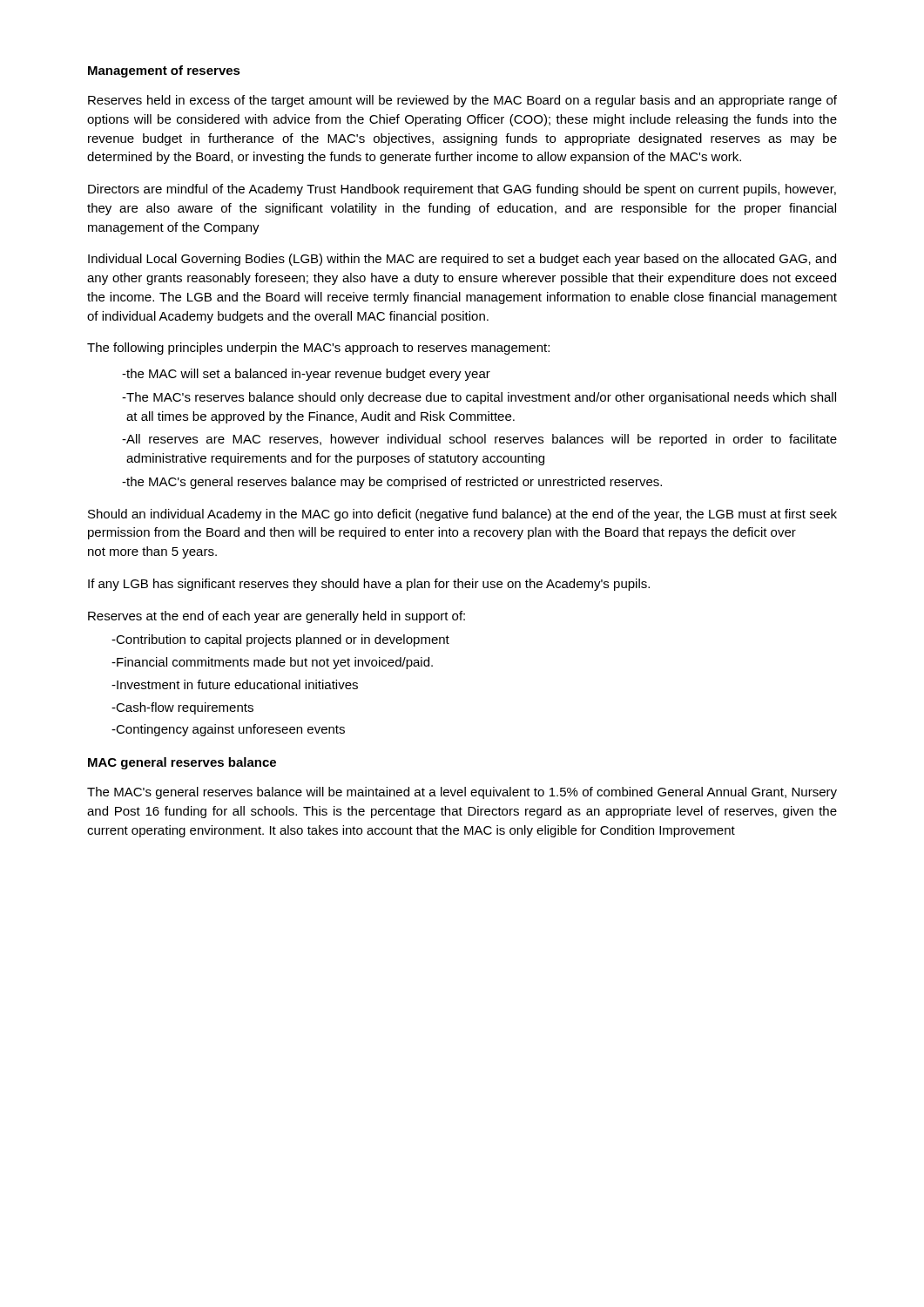Locate the text block that says "Reserves at the end of each"
This screenshot has width=924, height=1307.
462,616
